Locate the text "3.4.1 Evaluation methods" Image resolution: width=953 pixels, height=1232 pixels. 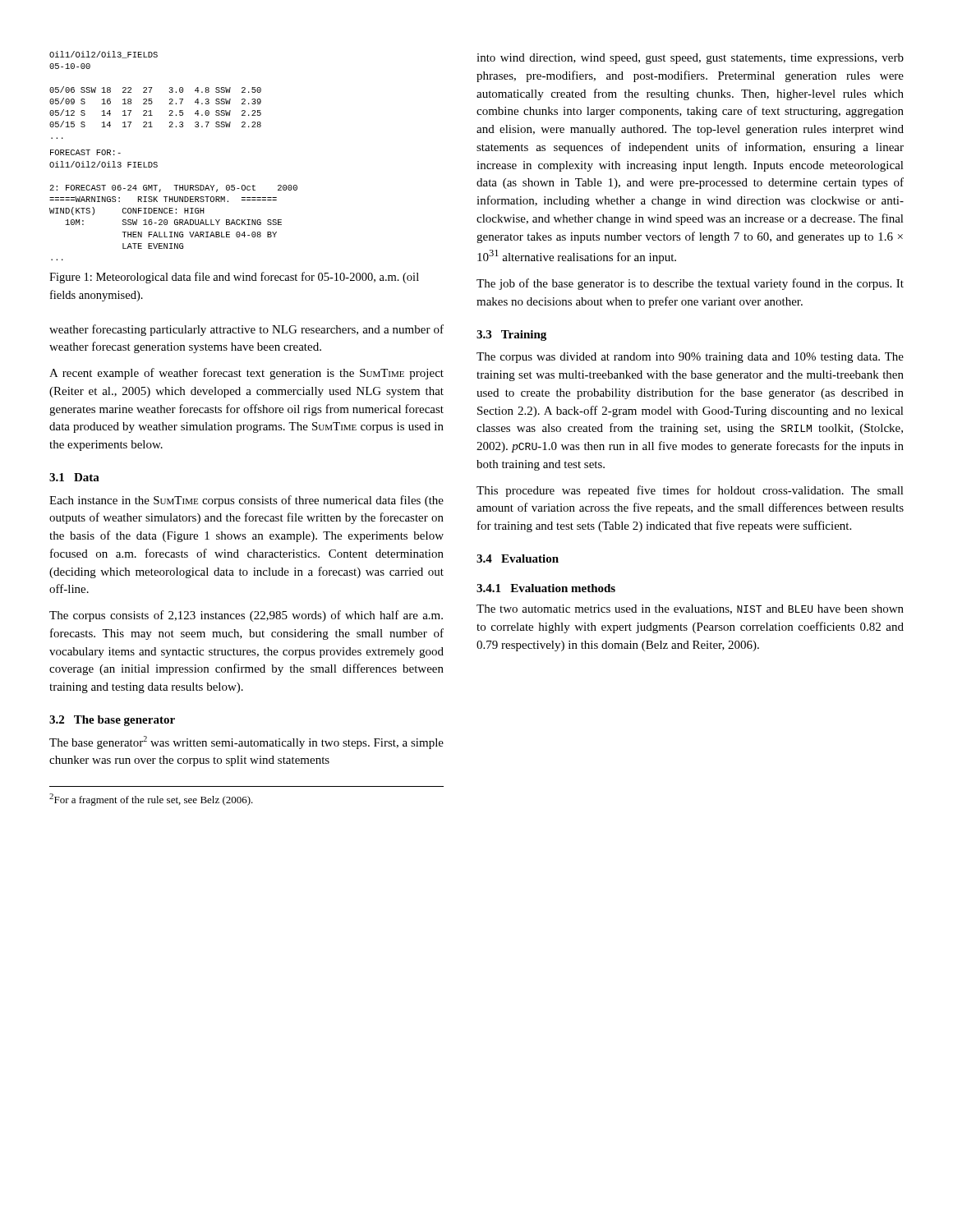[x=546, y=588]
